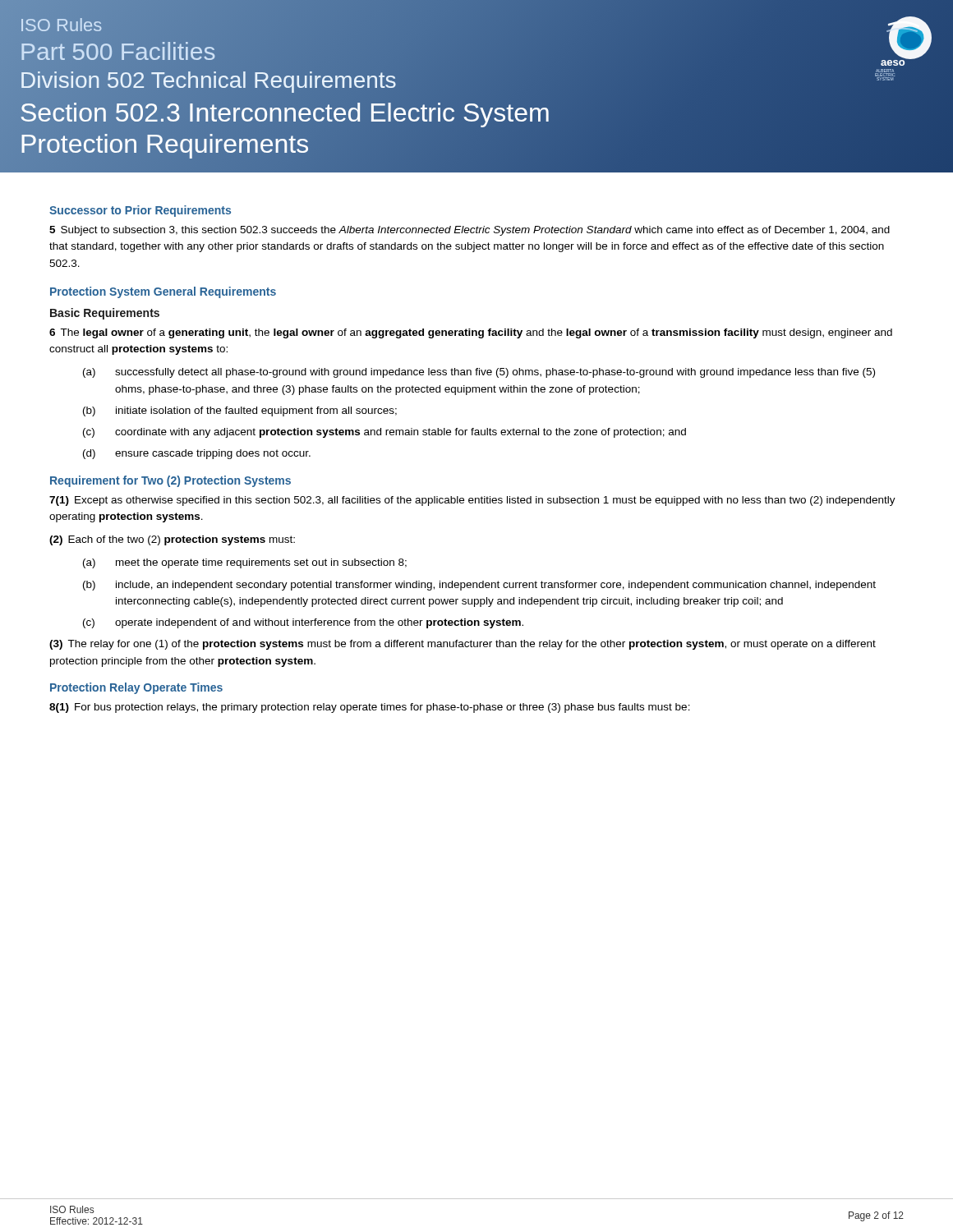Locate the block of text that opens with "(a) successfully detect all phase-to-ground with ground impedance"

click(493, 381)
